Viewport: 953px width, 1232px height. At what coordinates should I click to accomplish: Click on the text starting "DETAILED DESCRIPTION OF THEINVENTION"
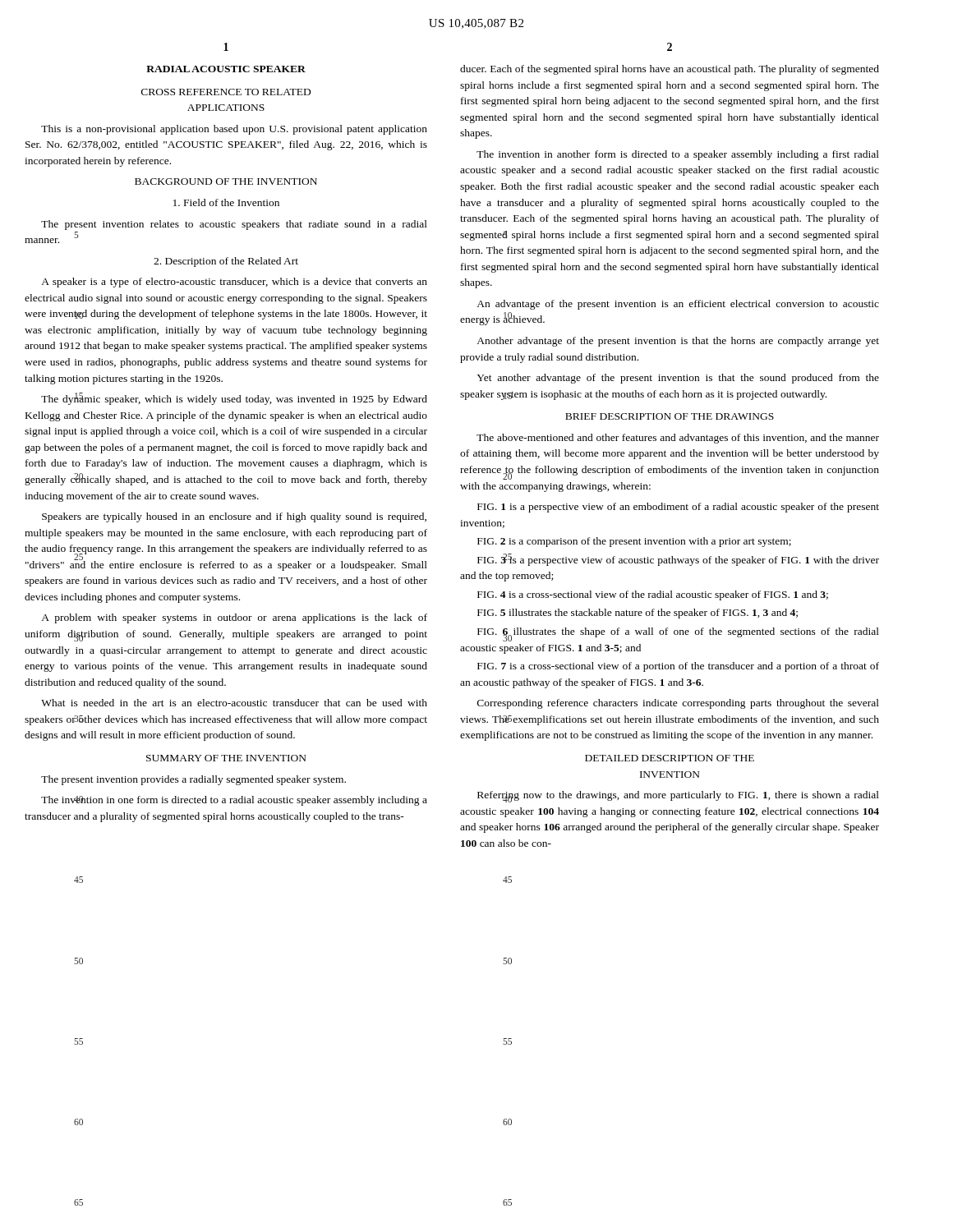pos(670,766)
